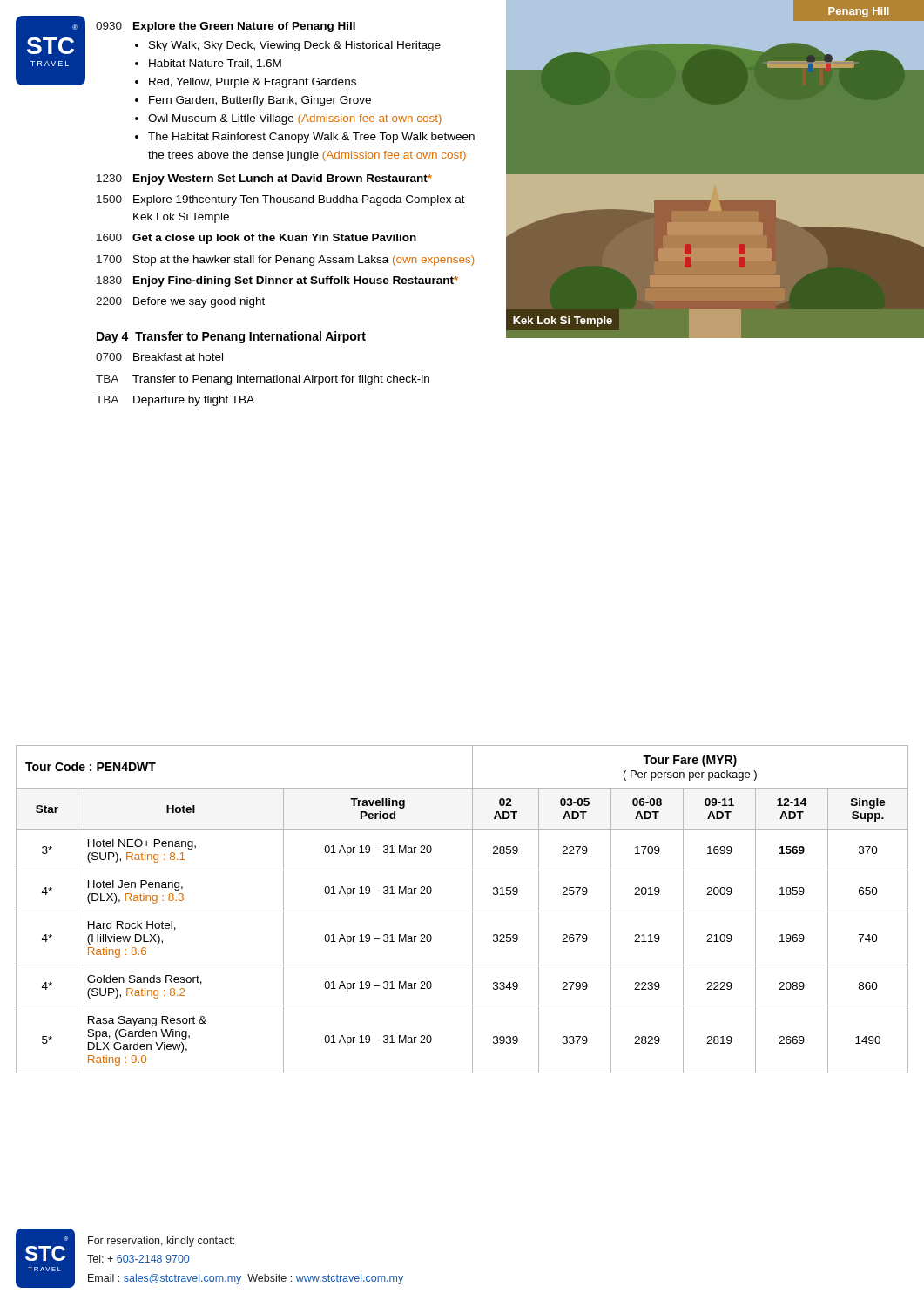Click on the logo

tap(51, 51)
